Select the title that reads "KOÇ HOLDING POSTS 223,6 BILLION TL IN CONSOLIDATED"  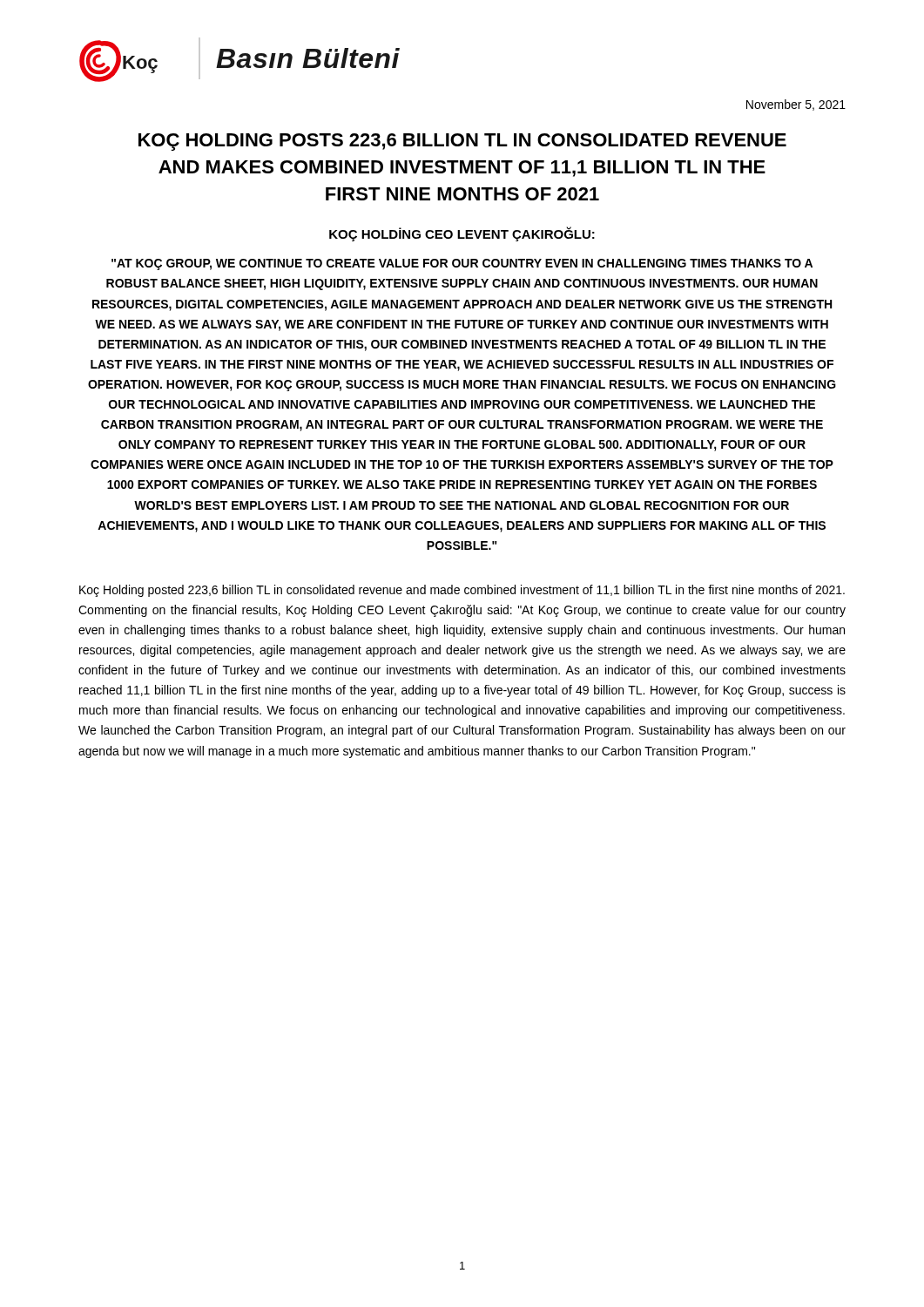[x=462, y=167]
